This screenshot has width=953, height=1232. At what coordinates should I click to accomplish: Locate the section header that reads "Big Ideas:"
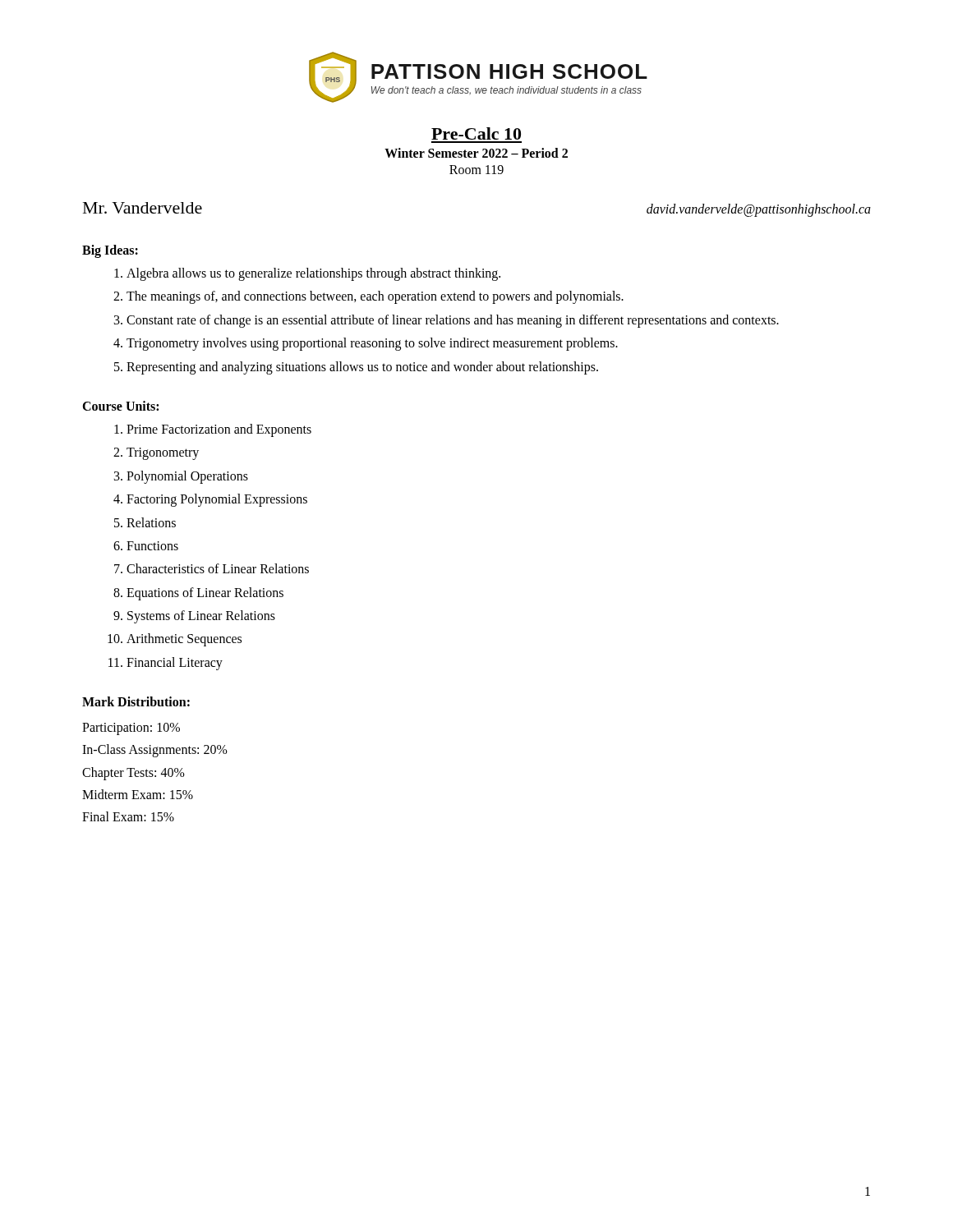click(x=110, y=250)
